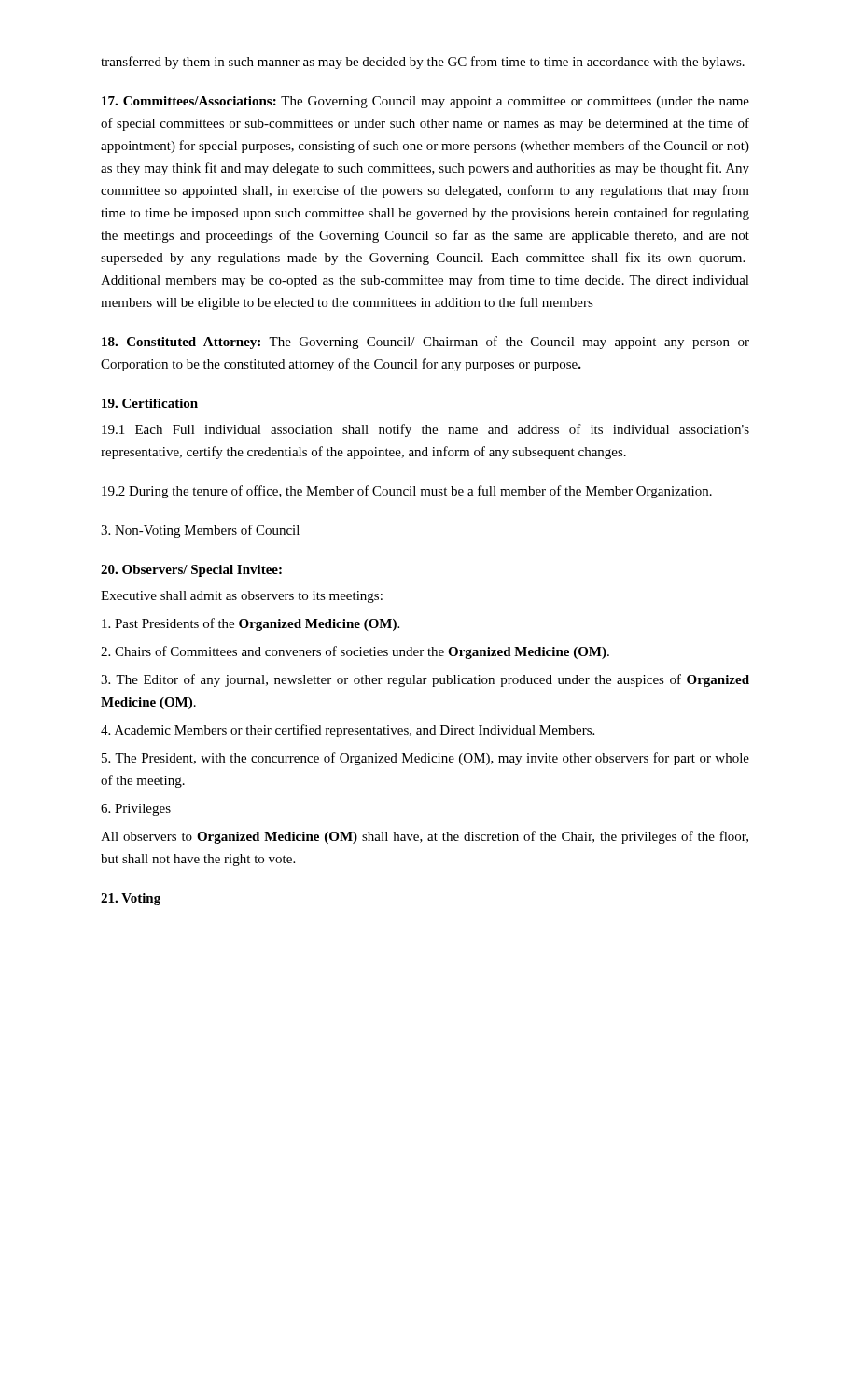Click on the block starting "All observers to Organized Medicine (OM)"
Viewport: 850px width, 1400px height.
tap(425, 847)
